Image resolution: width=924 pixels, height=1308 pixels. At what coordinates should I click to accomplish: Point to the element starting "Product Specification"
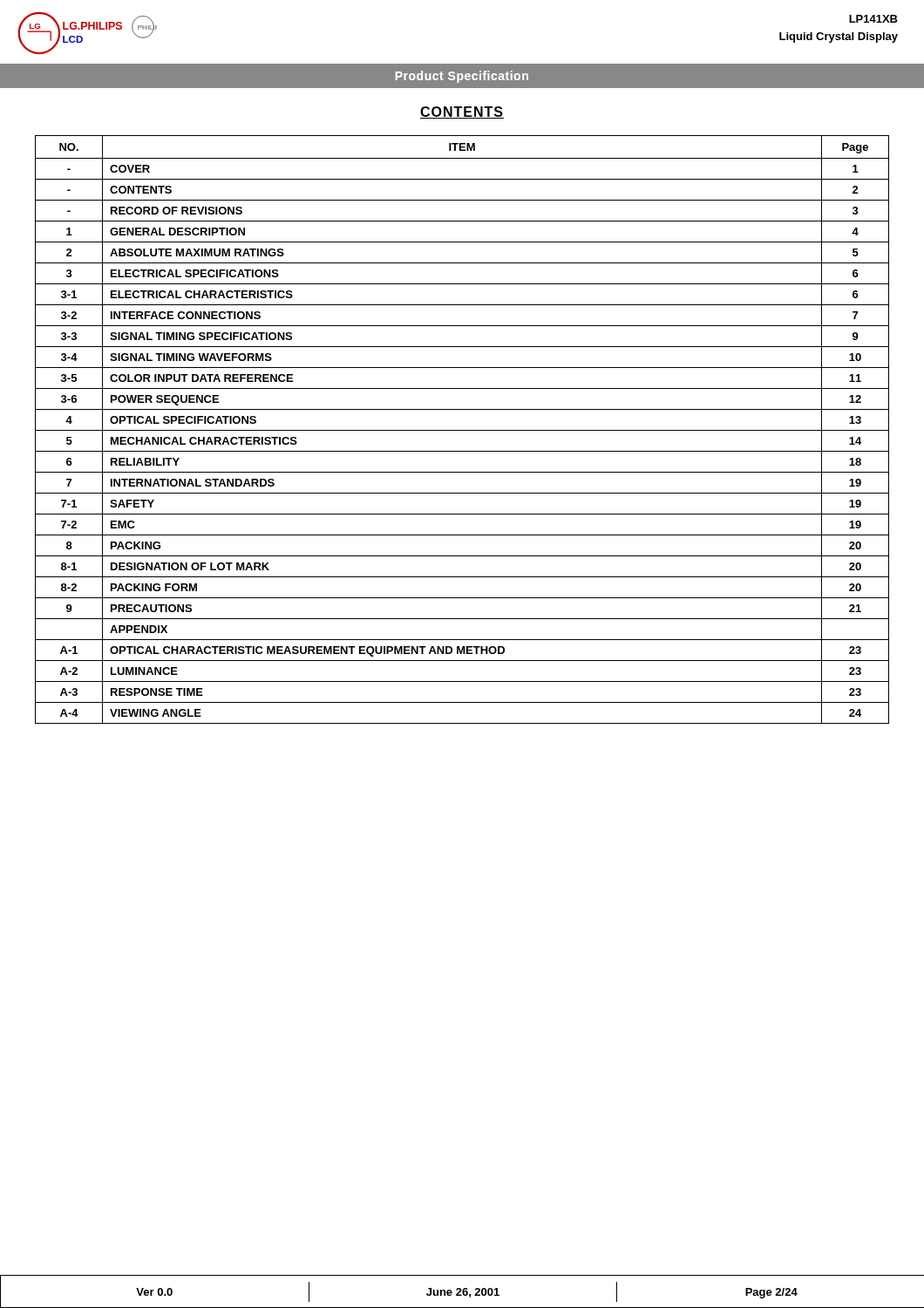pyautogui.click(x=462, y=76)
